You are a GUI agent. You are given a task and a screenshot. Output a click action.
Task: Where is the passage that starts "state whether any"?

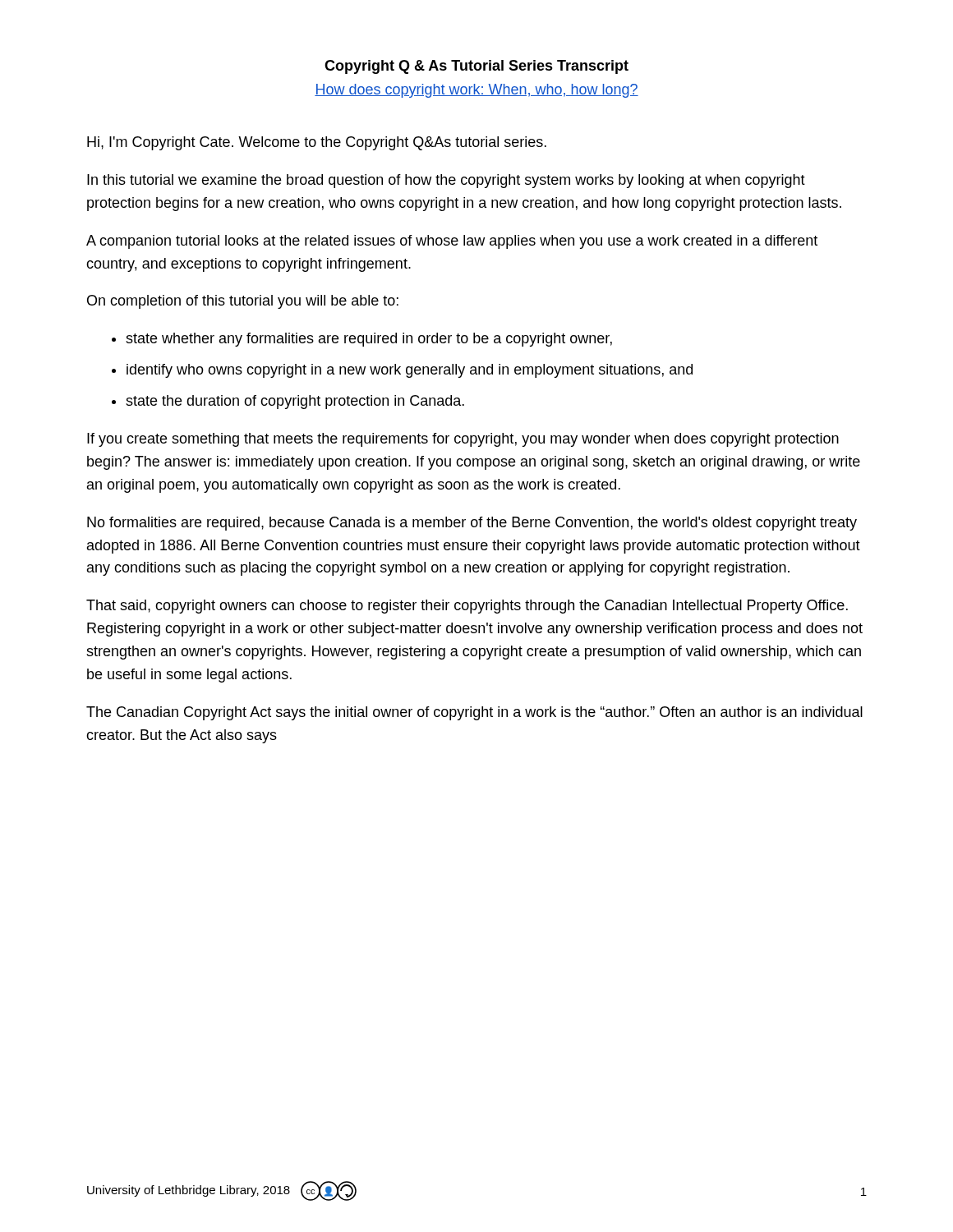tap(476, 339)
